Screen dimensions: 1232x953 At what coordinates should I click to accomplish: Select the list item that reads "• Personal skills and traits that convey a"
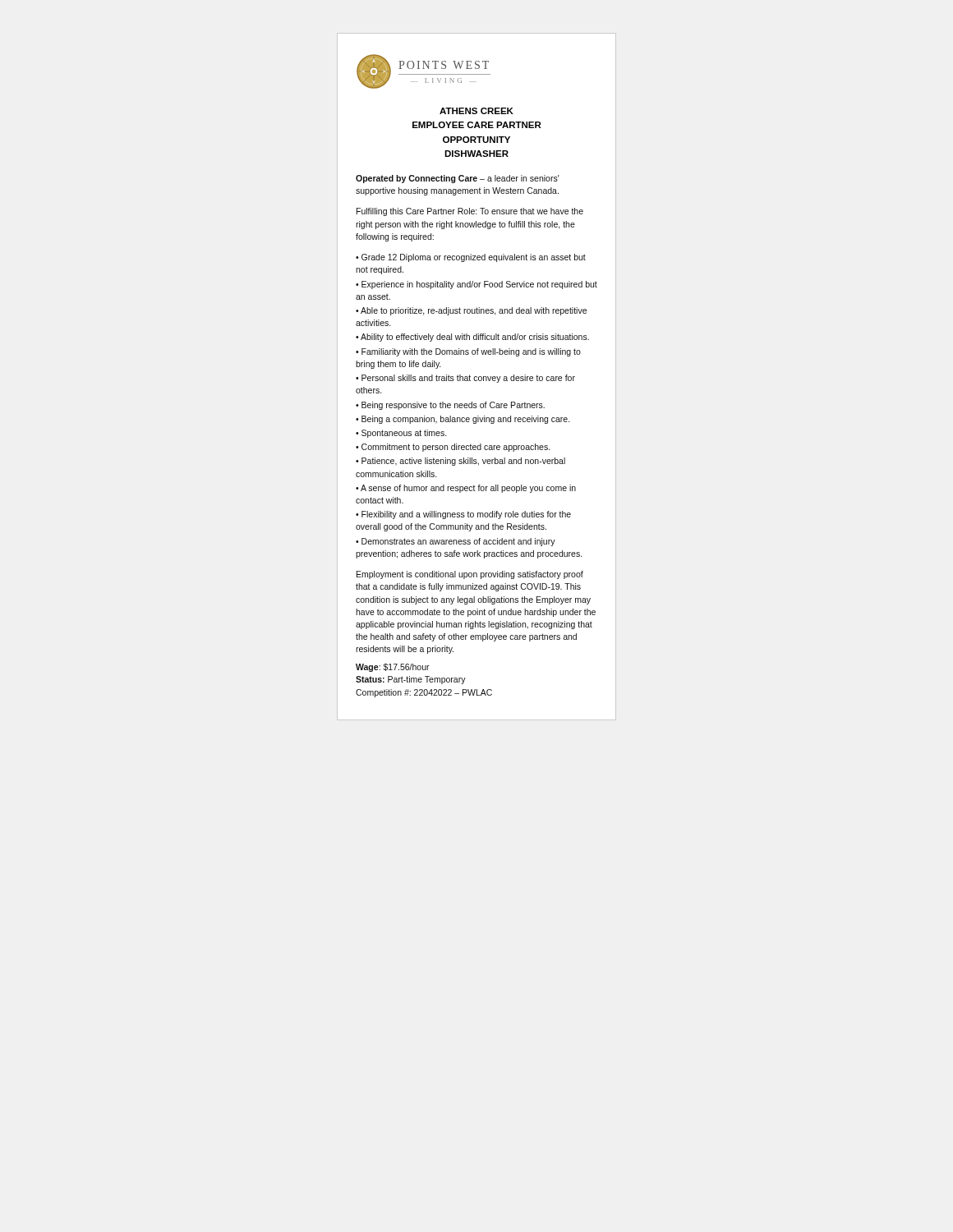tap(465, 384)
